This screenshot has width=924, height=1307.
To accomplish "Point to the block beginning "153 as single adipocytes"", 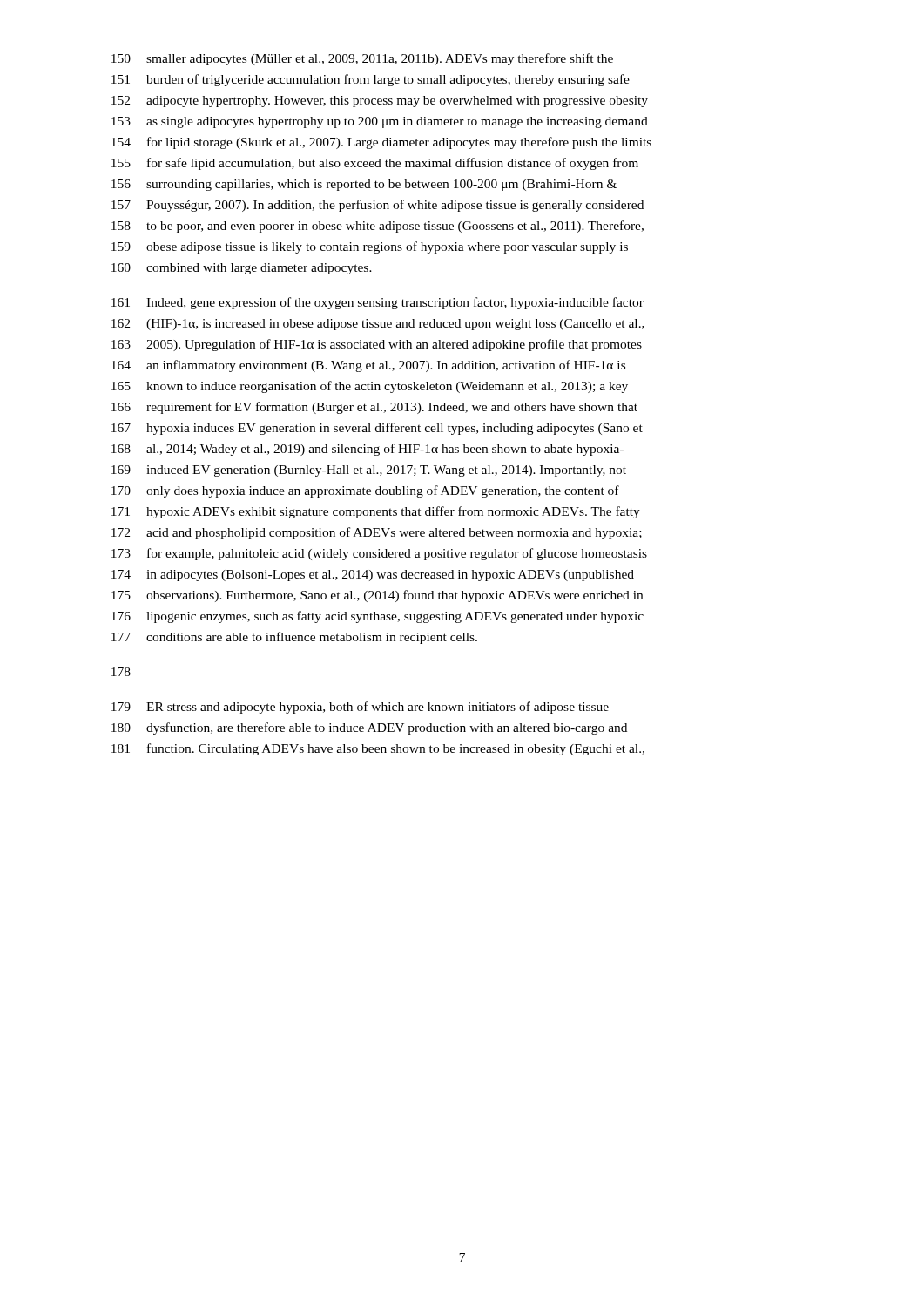I will click(x=462, y=121).
